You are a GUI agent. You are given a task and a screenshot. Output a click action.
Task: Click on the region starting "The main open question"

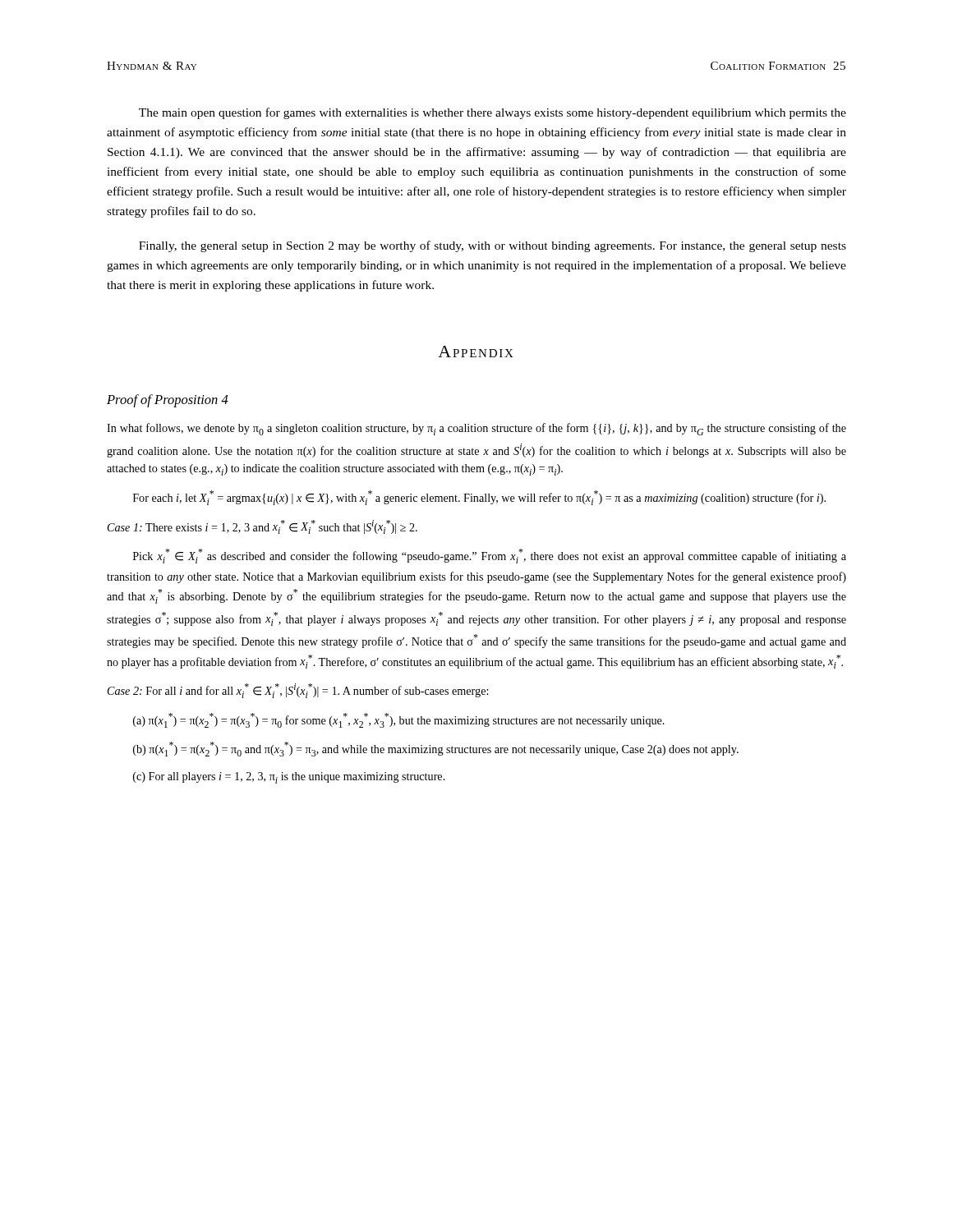point(476,161)
